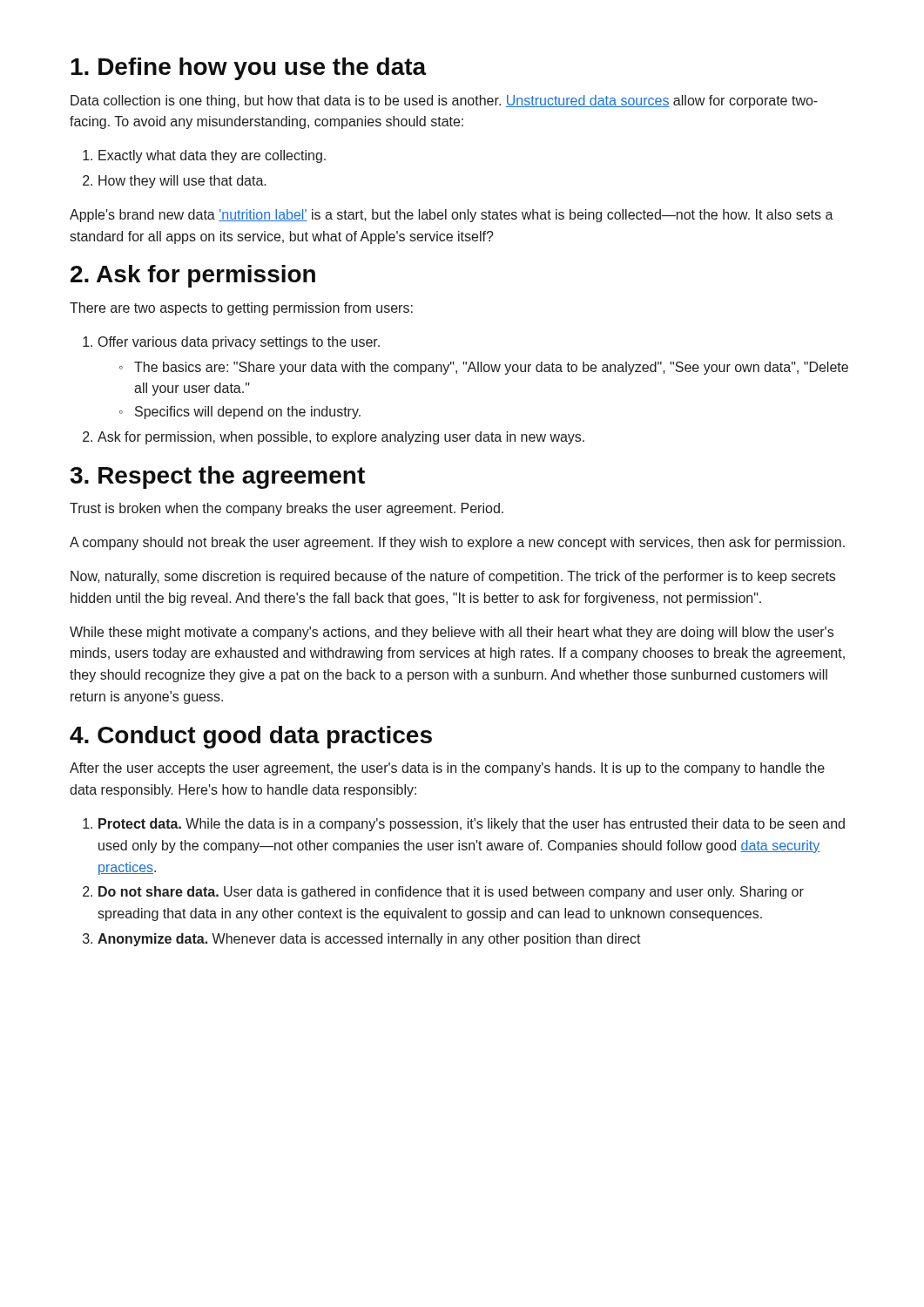Find the passage starting "Now, naturally, some"
924x1307 pixels.
tap(462, 588)
